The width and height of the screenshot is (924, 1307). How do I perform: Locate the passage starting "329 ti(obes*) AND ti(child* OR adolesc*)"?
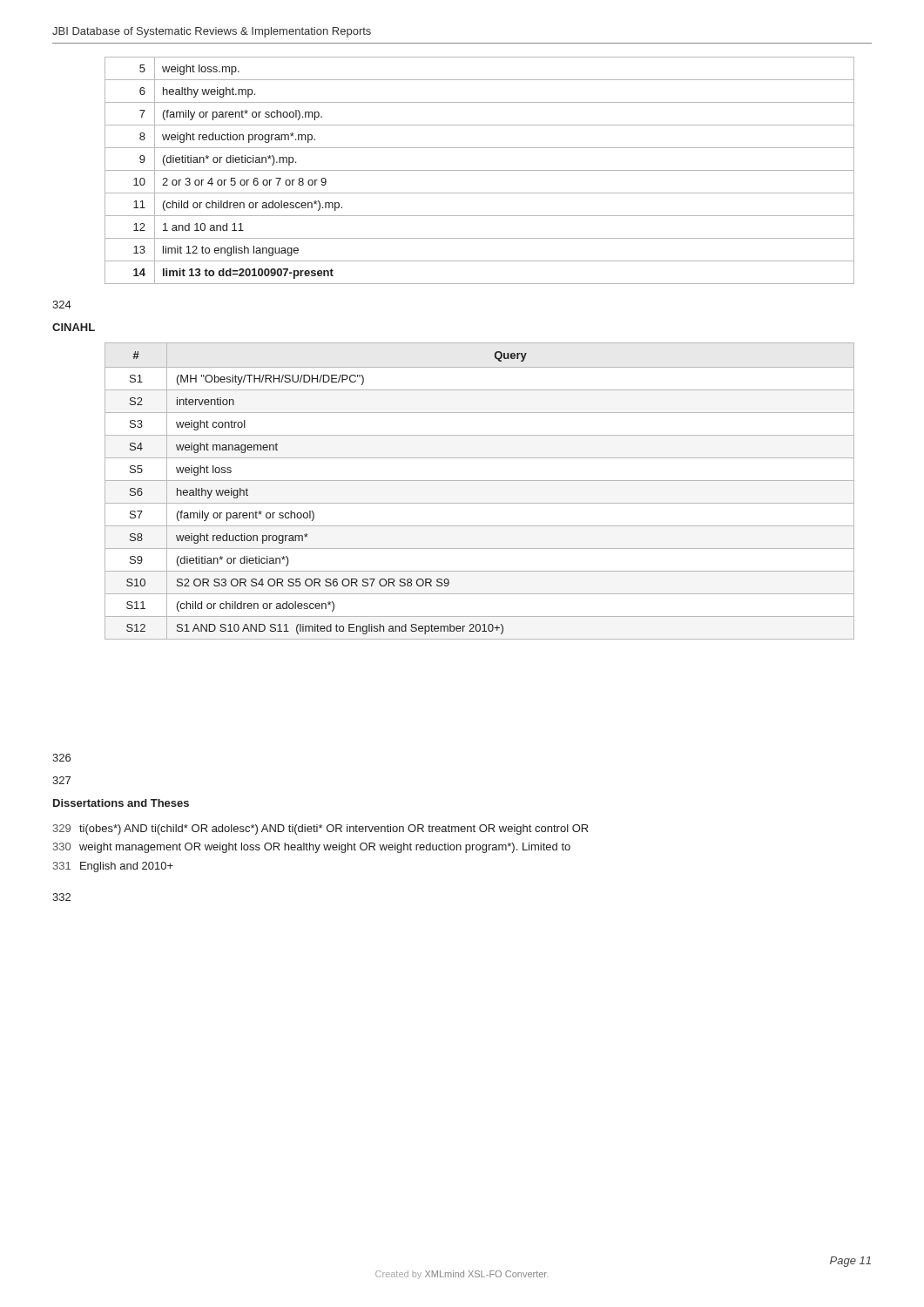coord(321,847)
